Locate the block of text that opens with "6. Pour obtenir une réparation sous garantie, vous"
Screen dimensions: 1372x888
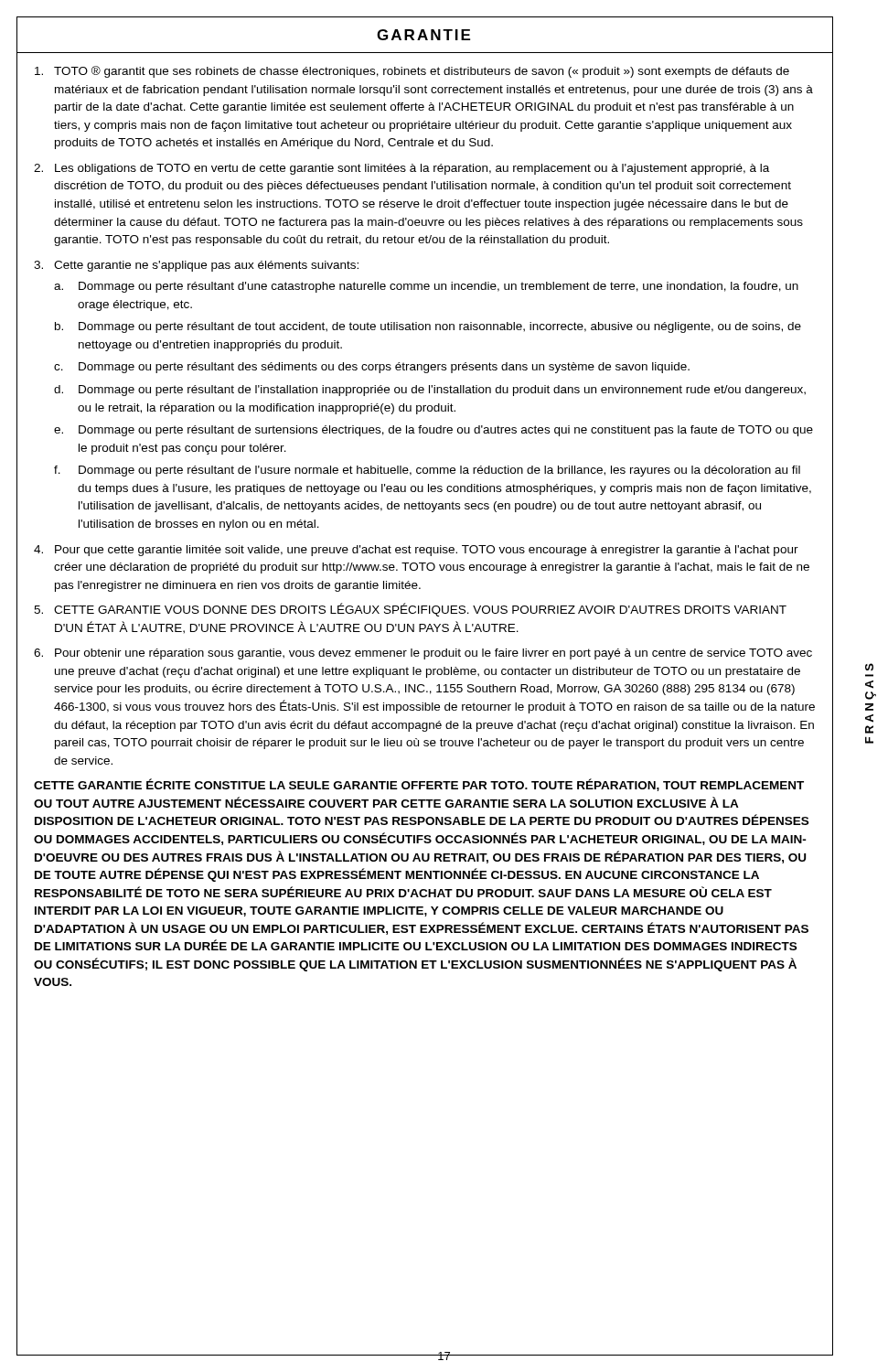point(425,707)
